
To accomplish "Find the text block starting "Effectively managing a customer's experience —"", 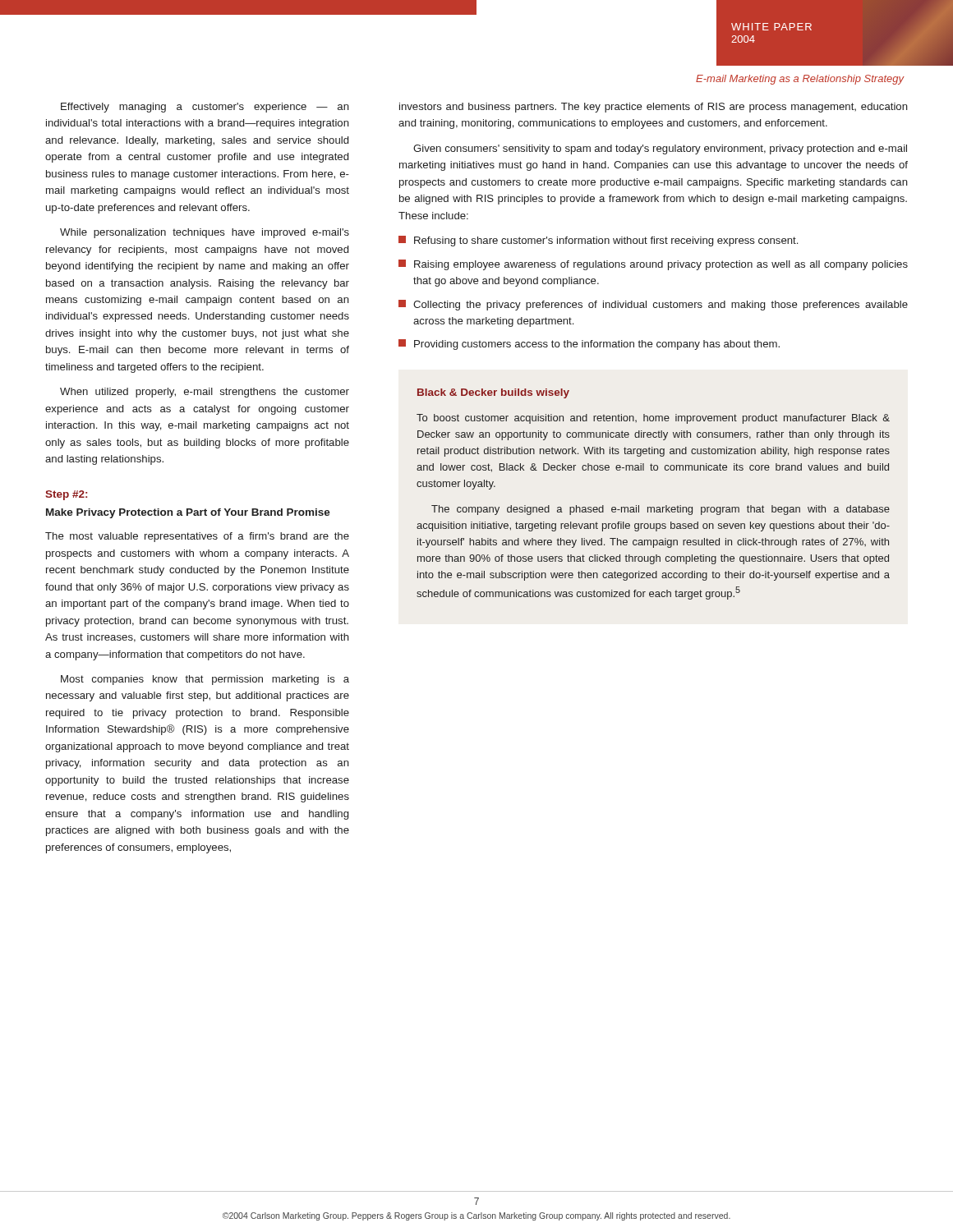I will click(197, 283).
